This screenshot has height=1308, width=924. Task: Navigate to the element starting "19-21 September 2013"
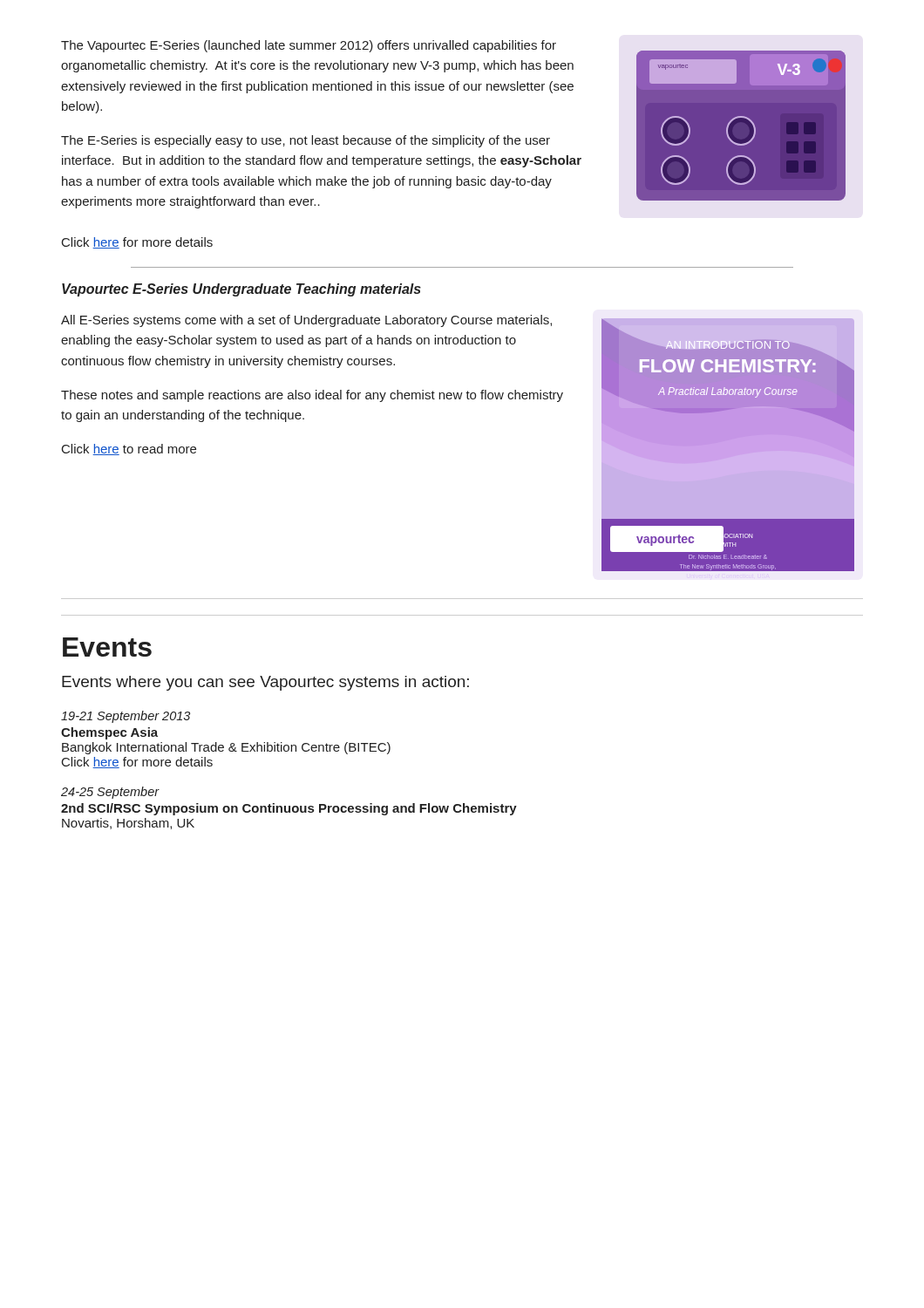click(x=126, y=717)
